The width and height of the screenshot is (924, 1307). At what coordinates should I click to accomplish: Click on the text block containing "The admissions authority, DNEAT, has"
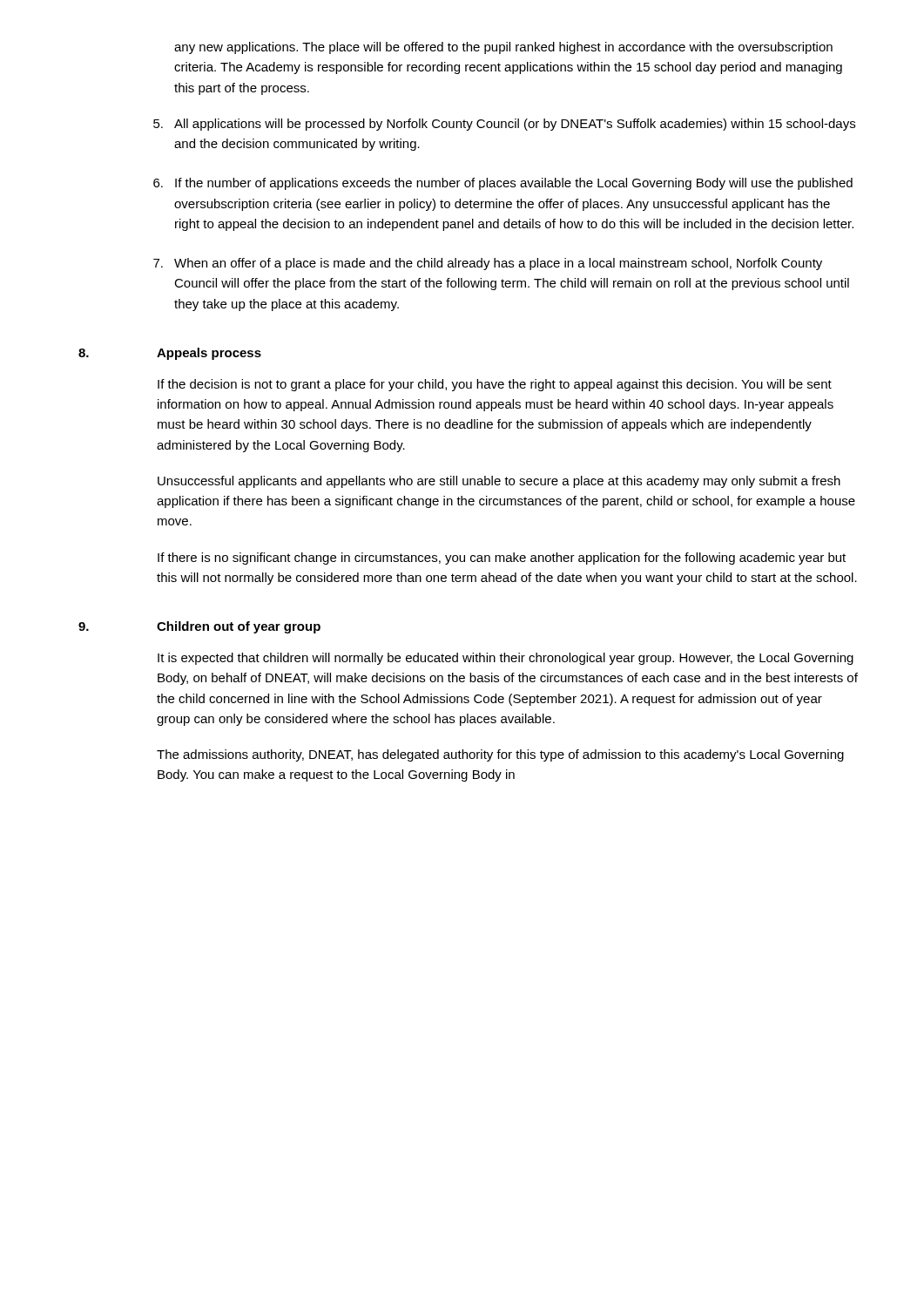(x=500, y=764)
